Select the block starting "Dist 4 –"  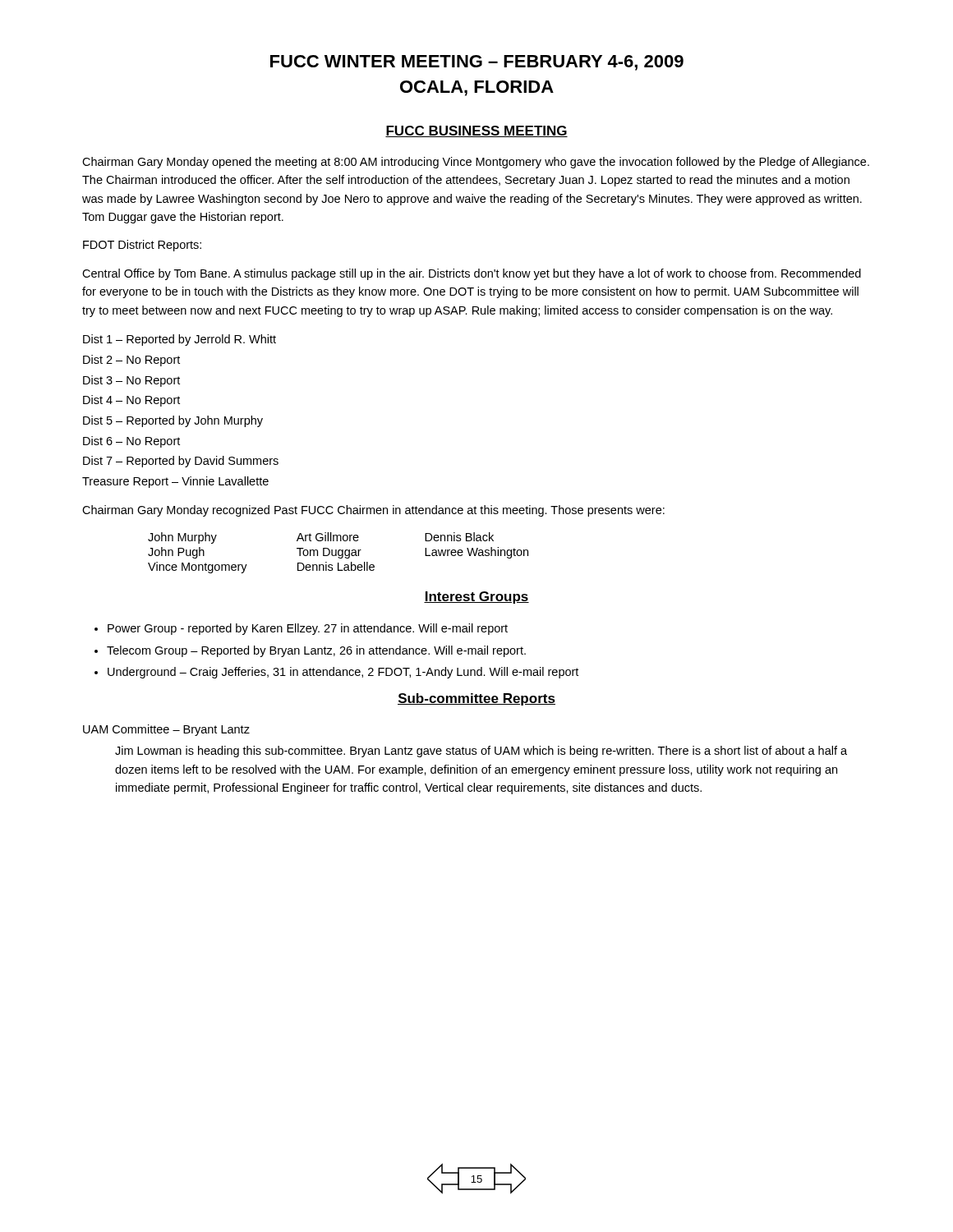[x=131, y=400]
